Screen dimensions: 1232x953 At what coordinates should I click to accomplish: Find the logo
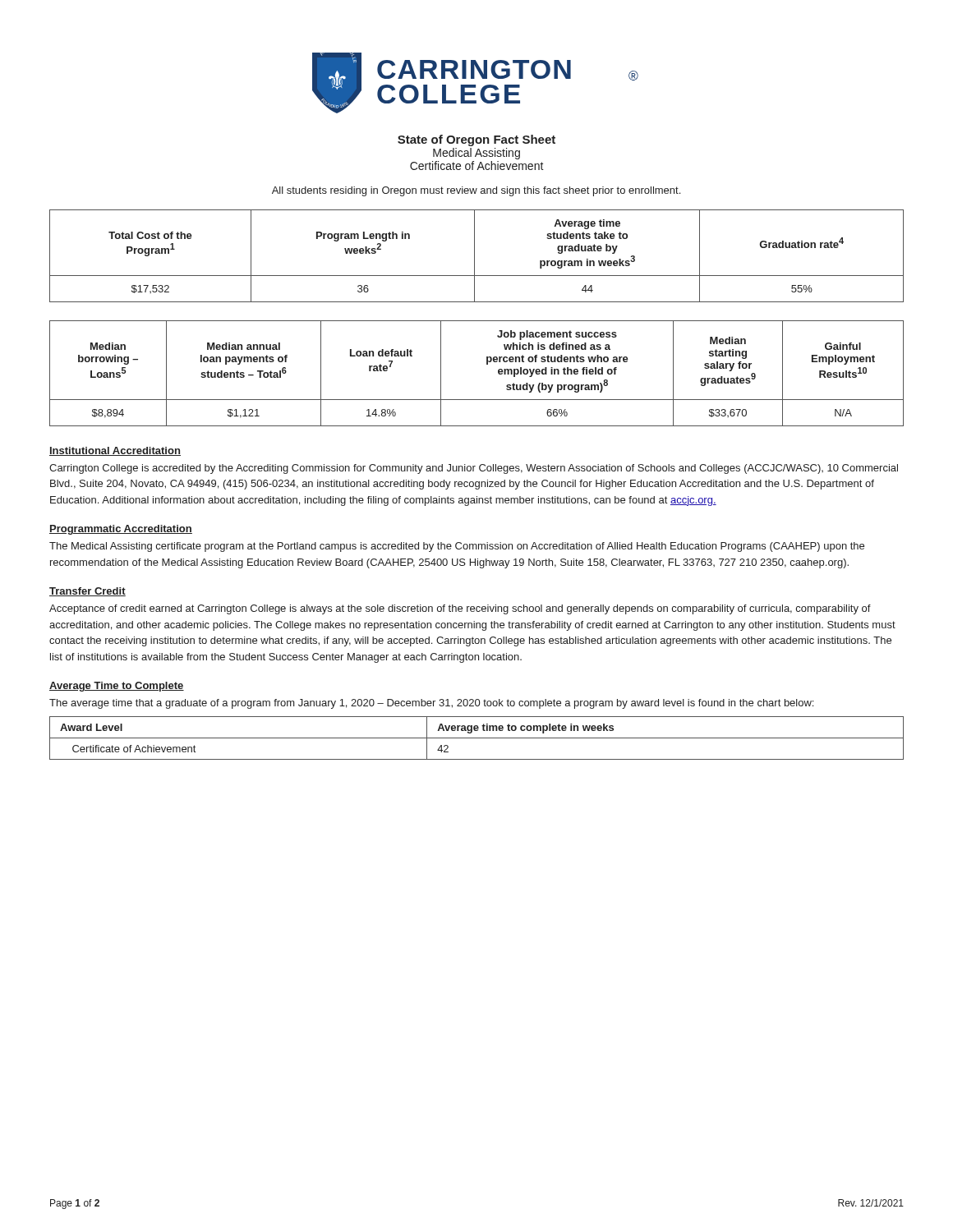[x=476, y=74]
